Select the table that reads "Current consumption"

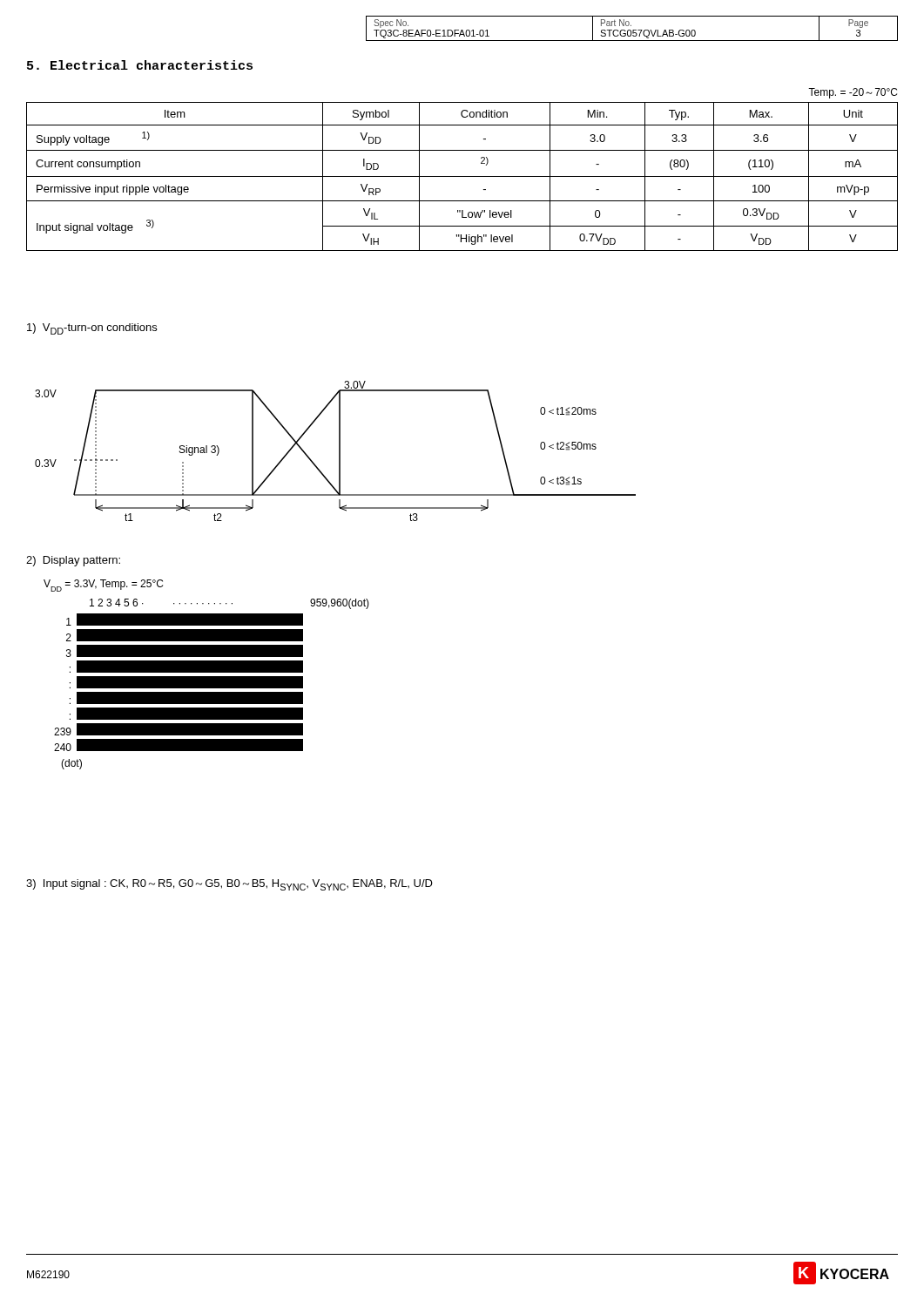click(x=462, y=168)
